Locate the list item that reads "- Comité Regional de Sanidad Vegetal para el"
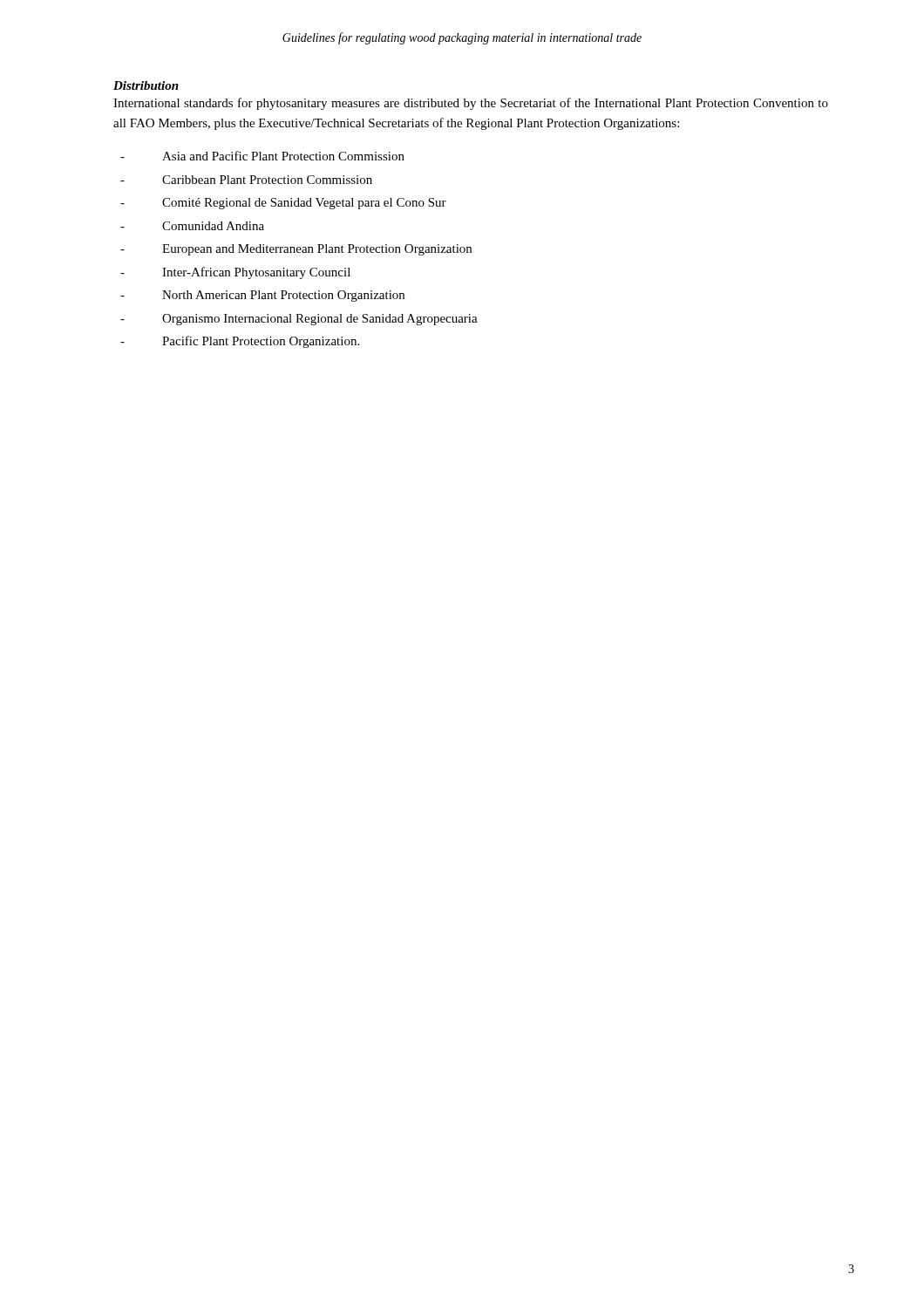Screen dimensions: 1308x924 click(x=283, y=204)
